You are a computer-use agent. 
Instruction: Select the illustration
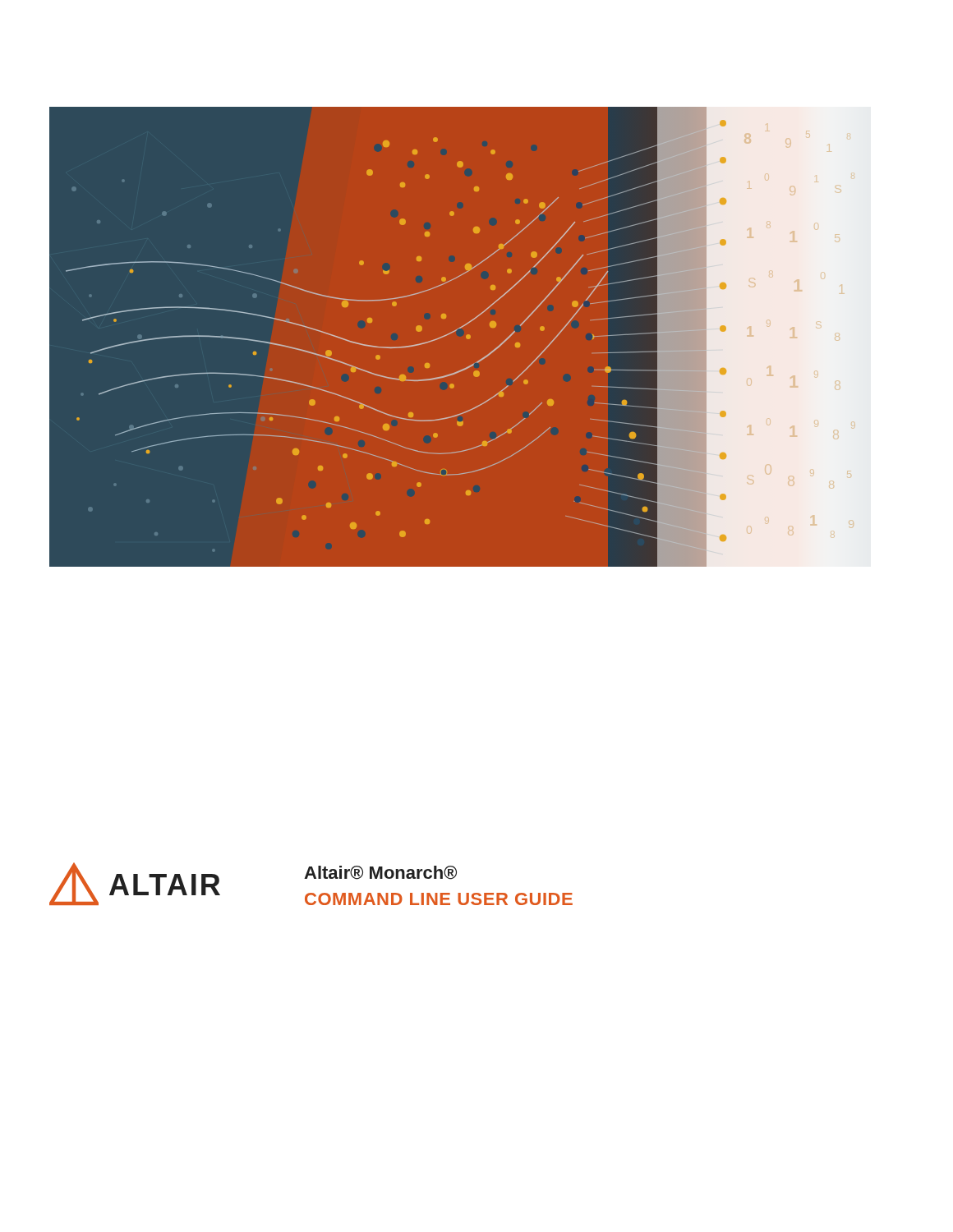tap(460, 337)
